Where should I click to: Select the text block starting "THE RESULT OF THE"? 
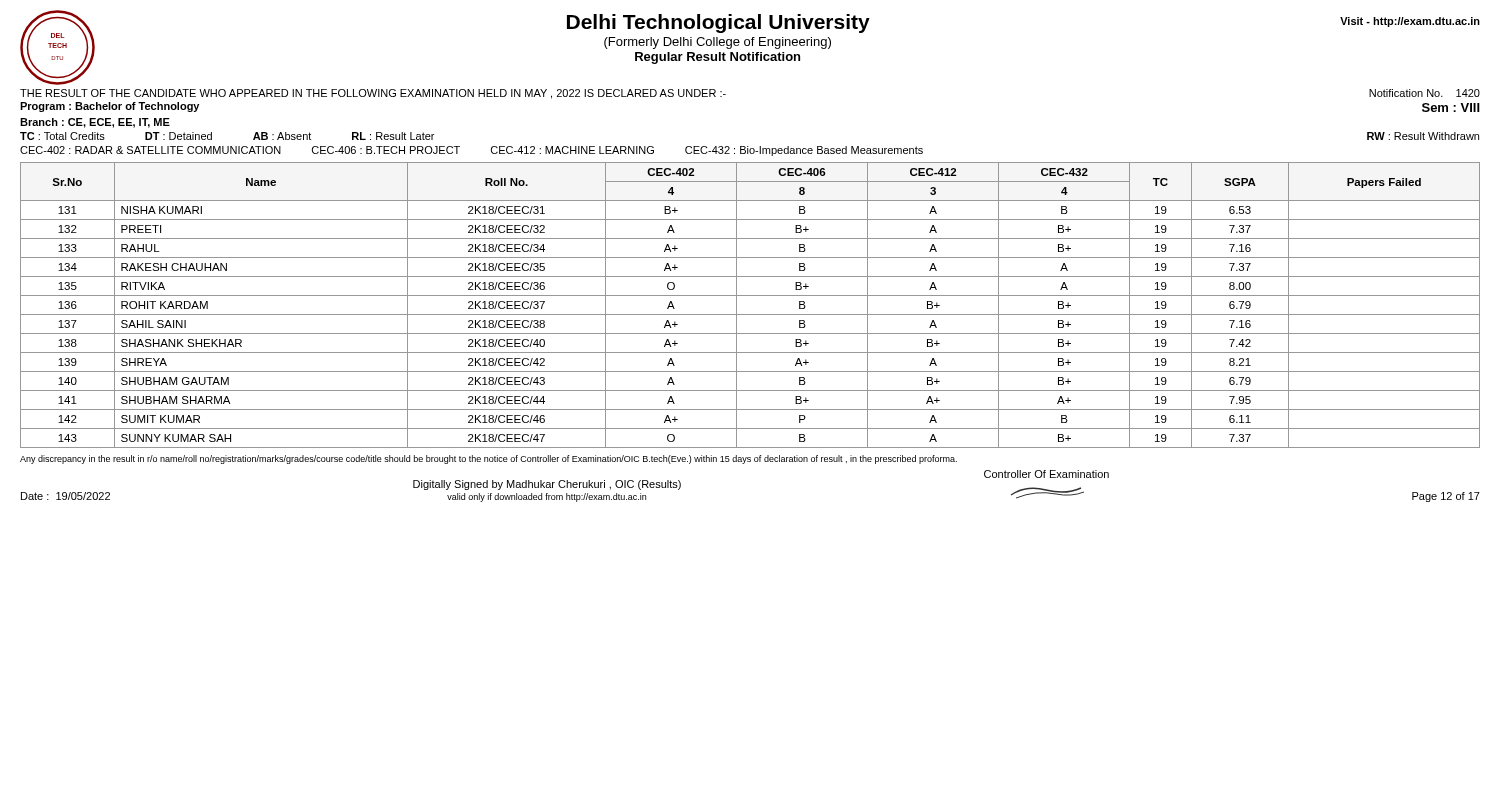coord(378,94)
